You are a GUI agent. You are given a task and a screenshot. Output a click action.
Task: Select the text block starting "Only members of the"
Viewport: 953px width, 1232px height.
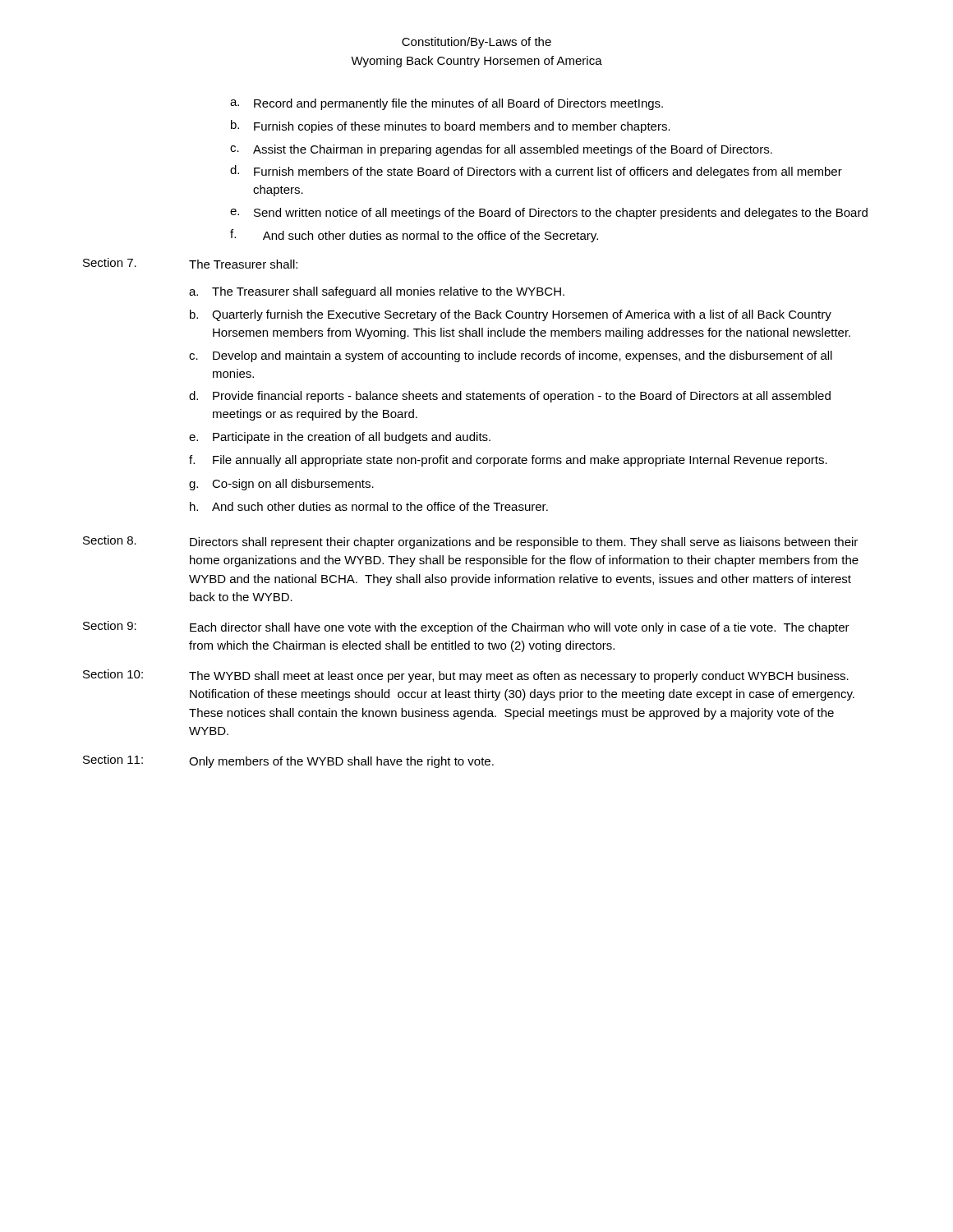point(342,761)
